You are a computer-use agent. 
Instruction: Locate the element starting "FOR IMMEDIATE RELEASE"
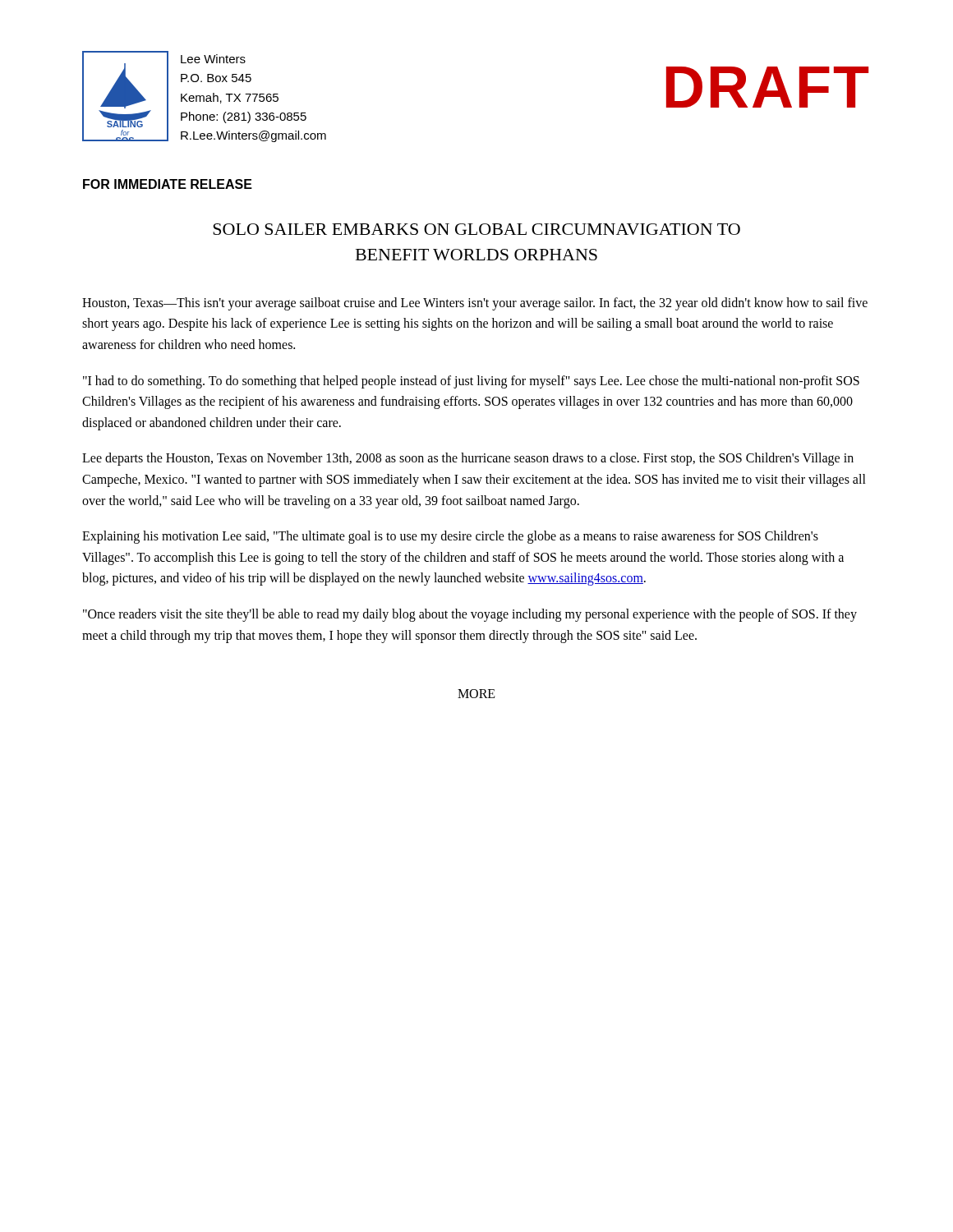[x=167, y=185]
